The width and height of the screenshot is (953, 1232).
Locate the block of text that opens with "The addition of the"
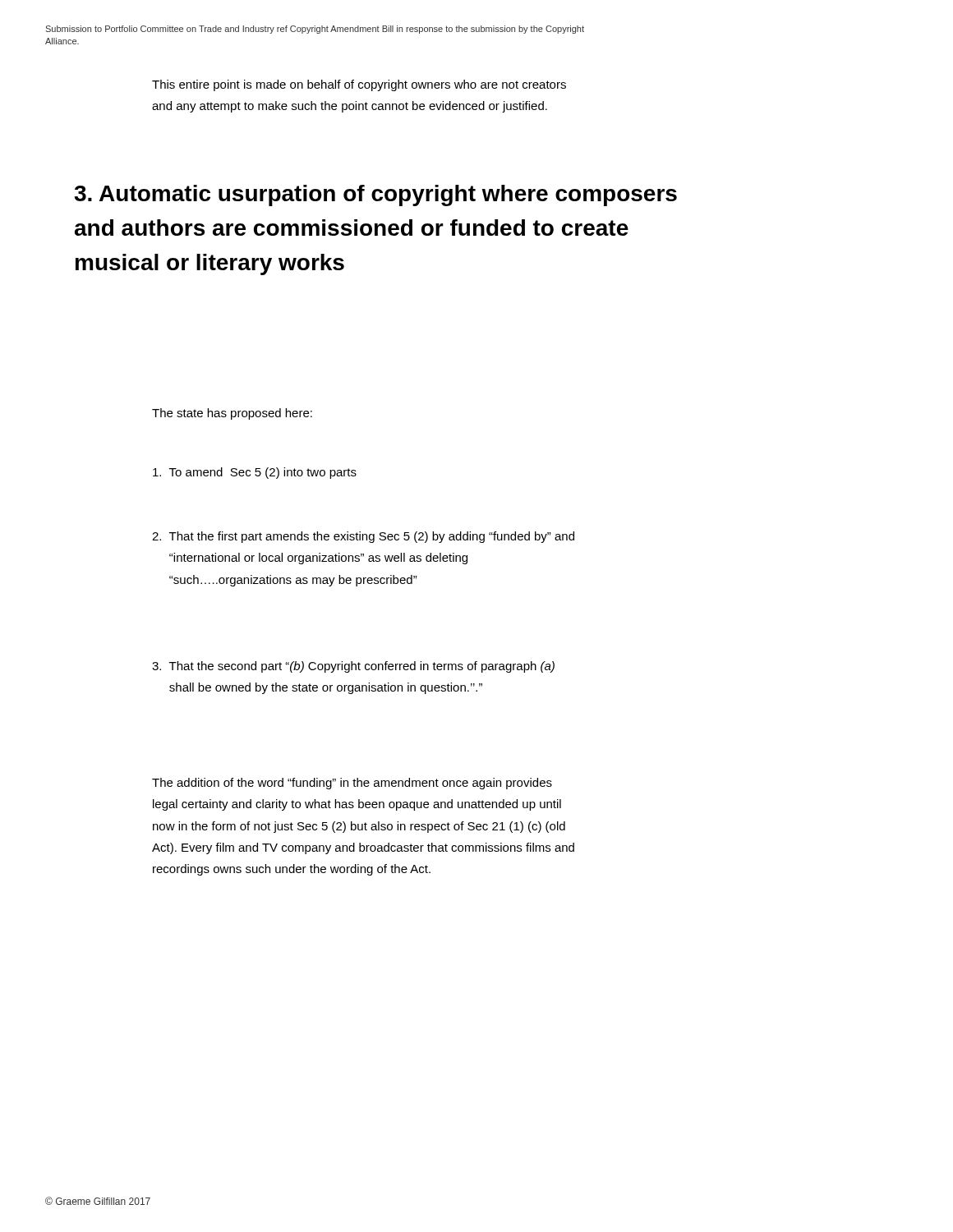click(364, 825)
